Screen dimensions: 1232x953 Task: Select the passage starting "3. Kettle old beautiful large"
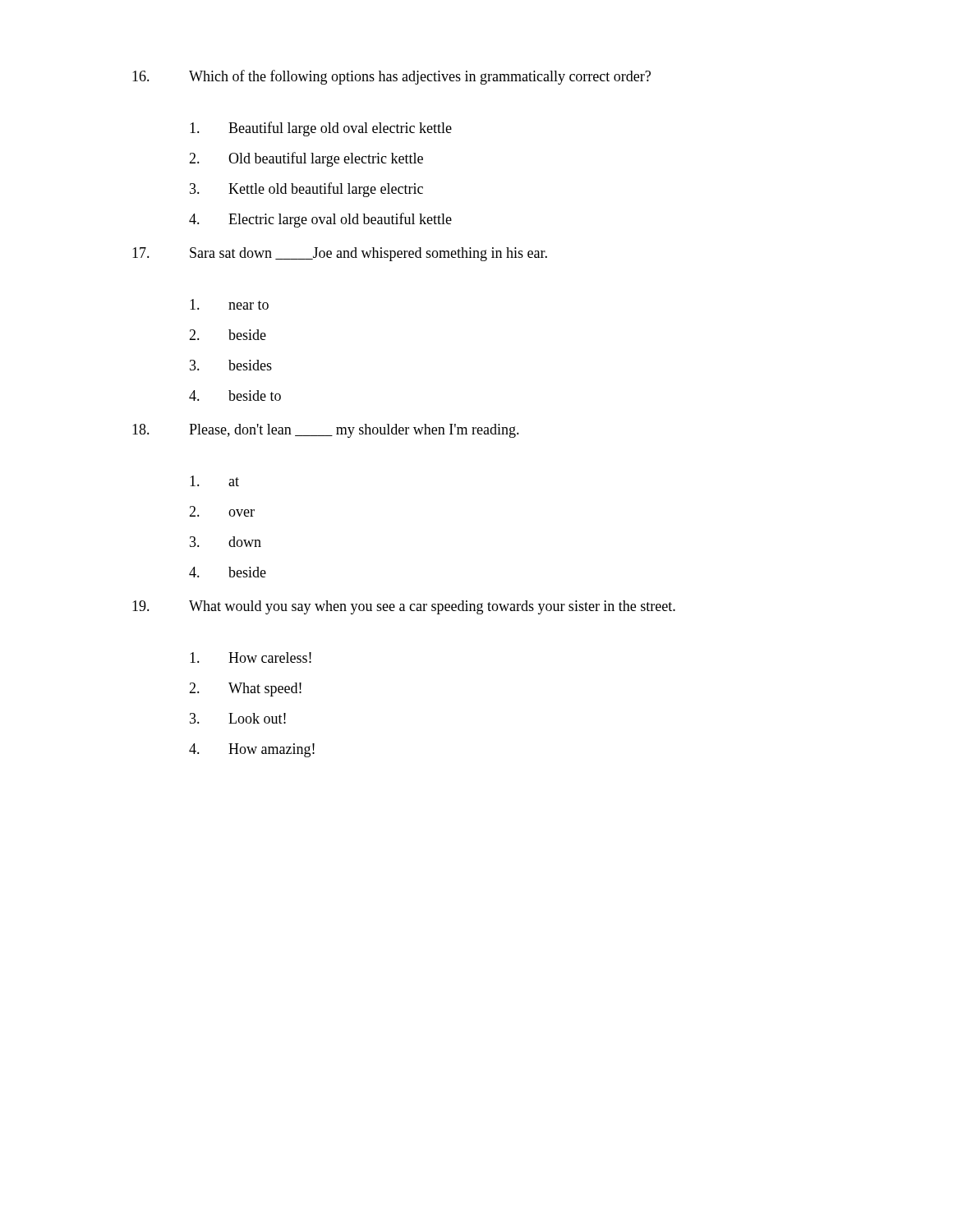pyautogui.click(x=306, y=189)
